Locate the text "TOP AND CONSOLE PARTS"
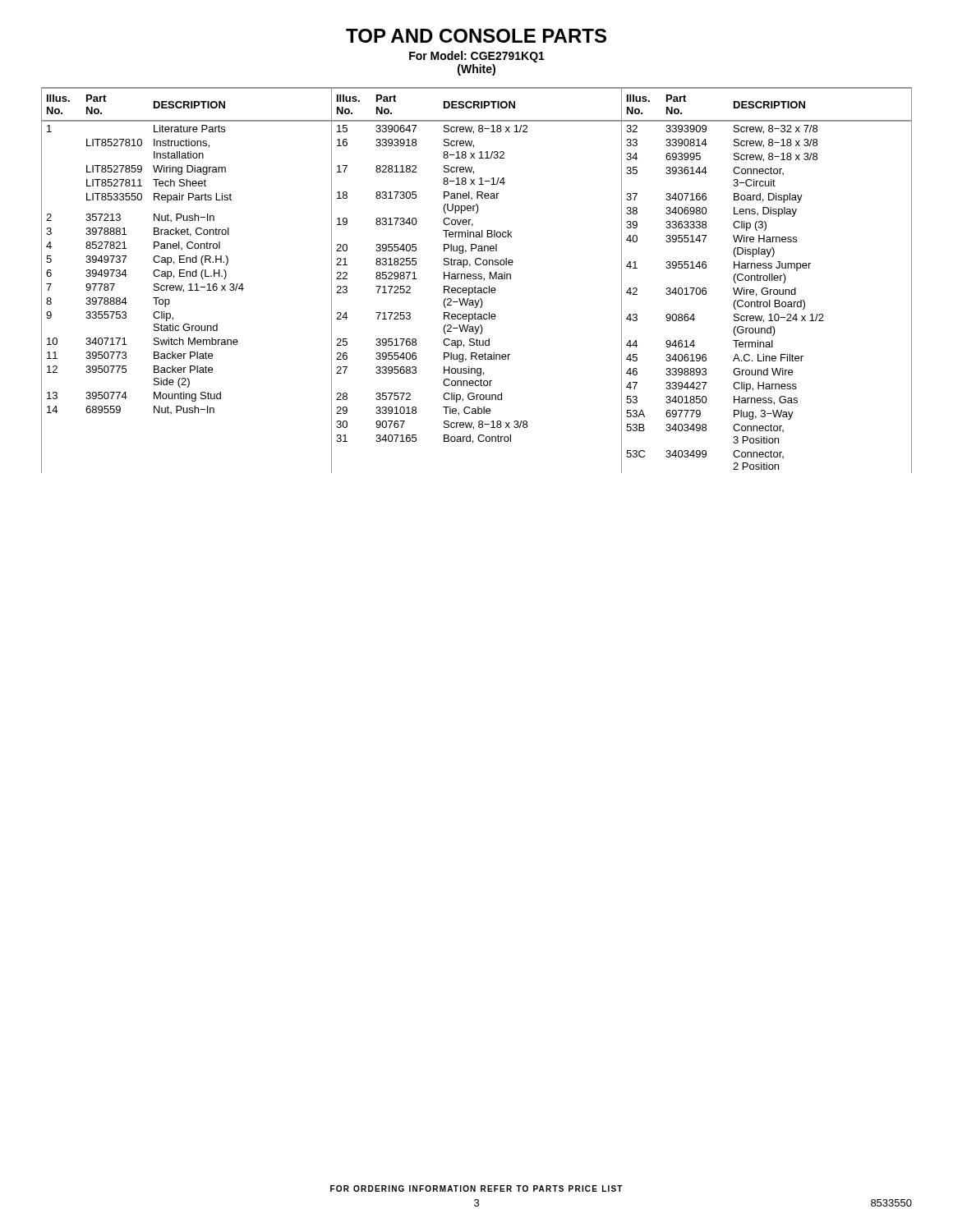 [x=476, y=36]
